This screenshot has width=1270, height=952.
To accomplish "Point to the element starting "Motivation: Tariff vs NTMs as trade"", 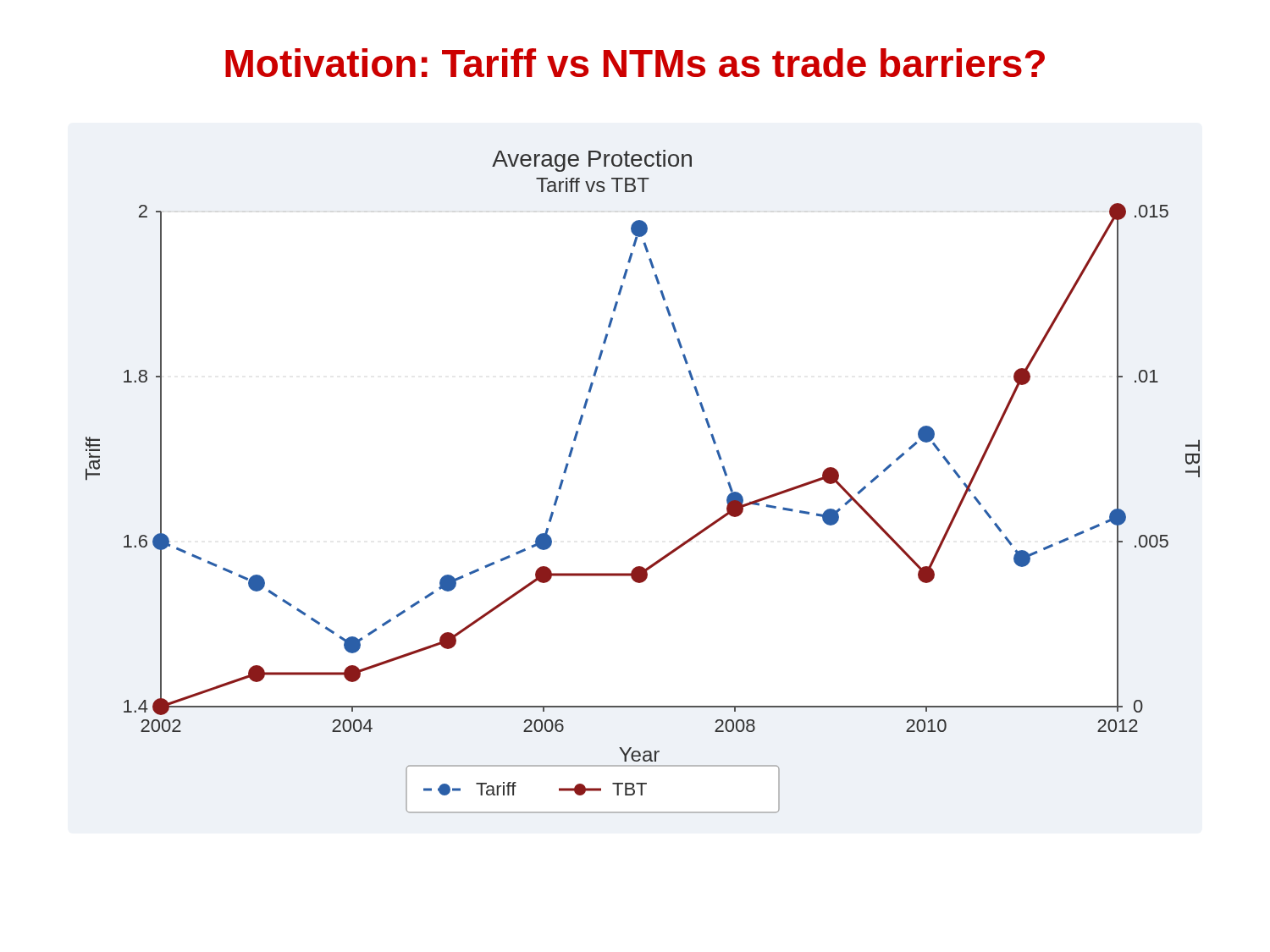I will pyautogui.click(x=635, y=63).
